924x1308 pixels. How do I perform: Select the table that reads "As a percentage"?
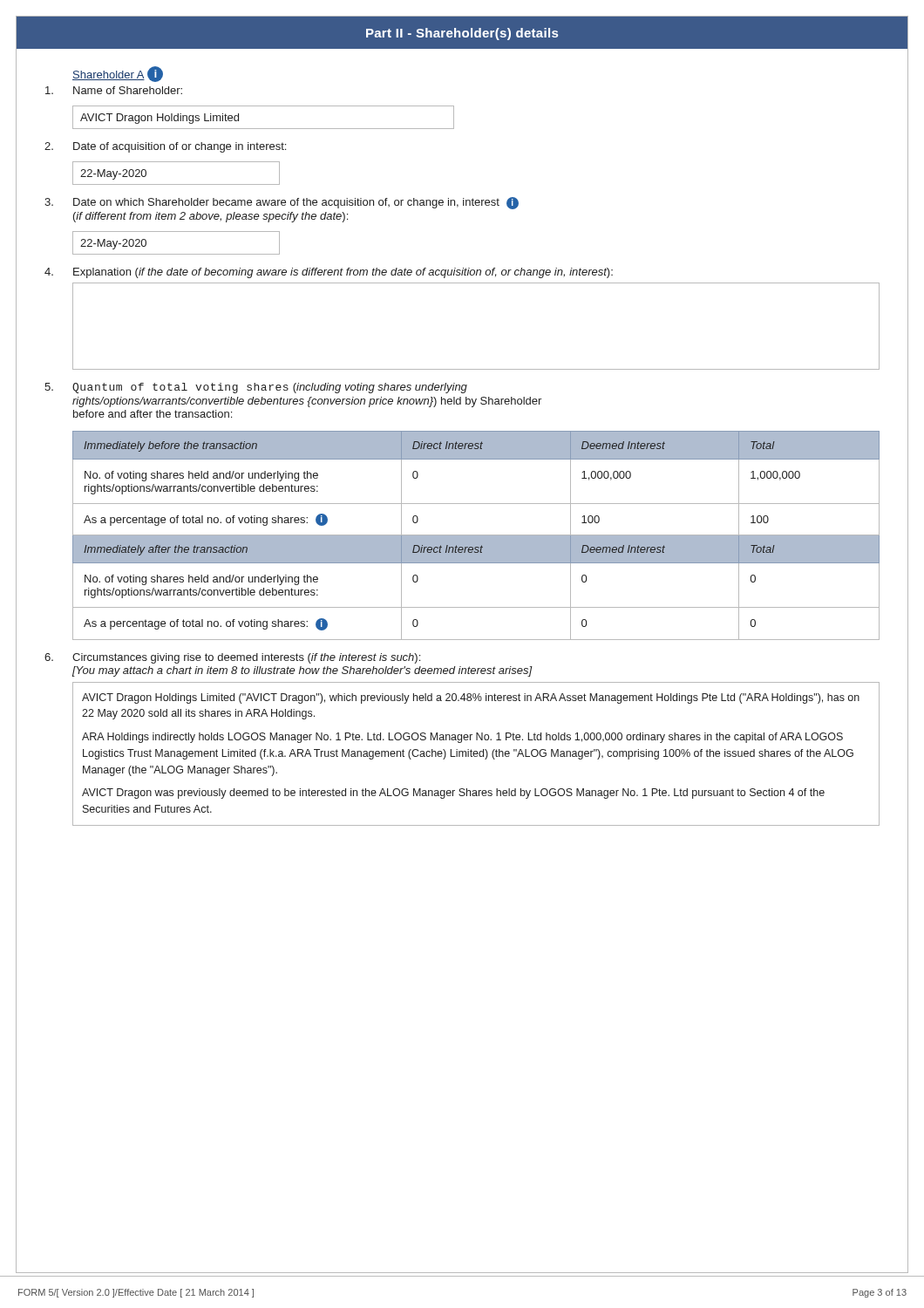[476, 535]
